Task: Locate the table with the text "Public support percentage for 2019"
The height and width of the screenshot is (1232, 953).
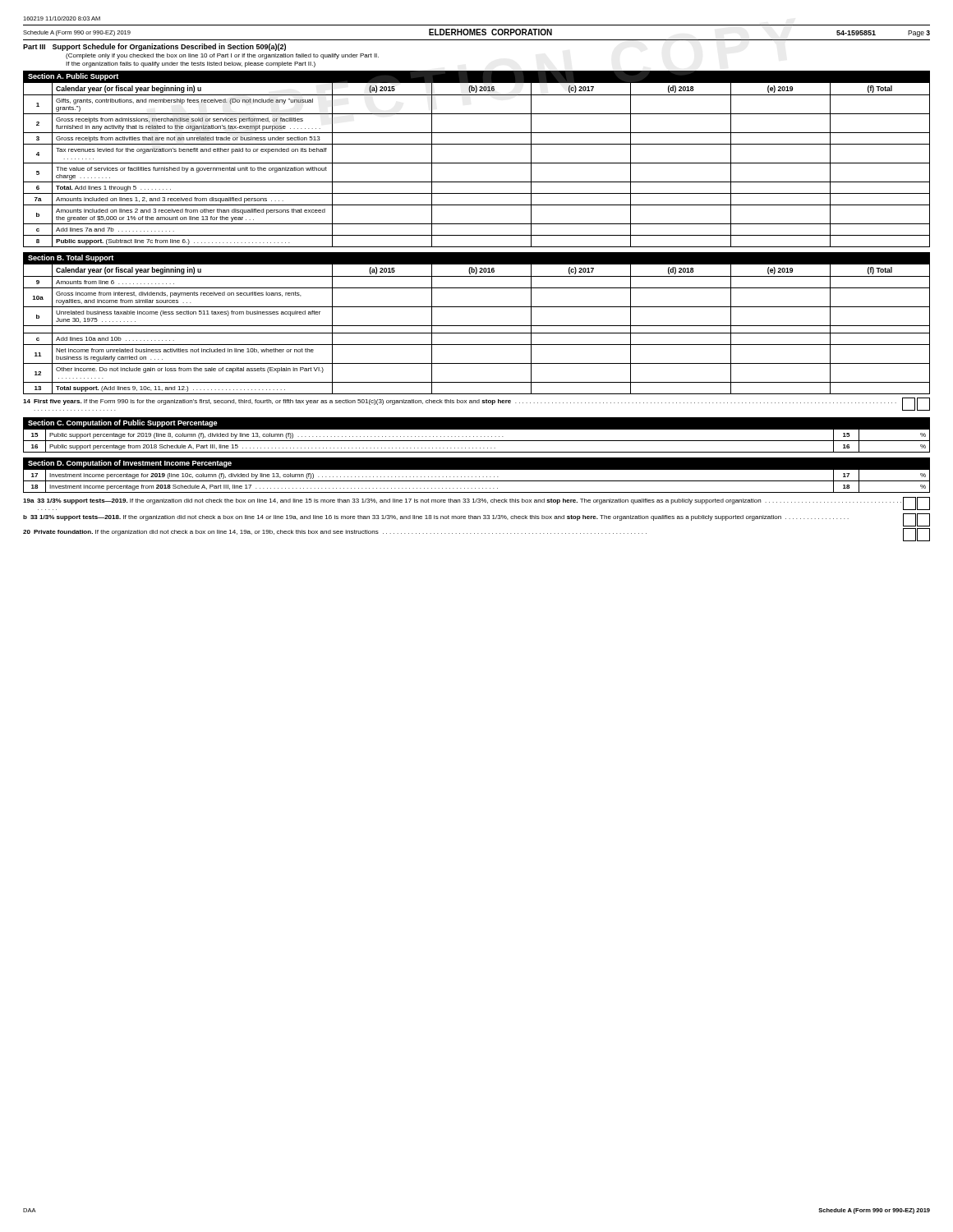Action: (476, 441)
